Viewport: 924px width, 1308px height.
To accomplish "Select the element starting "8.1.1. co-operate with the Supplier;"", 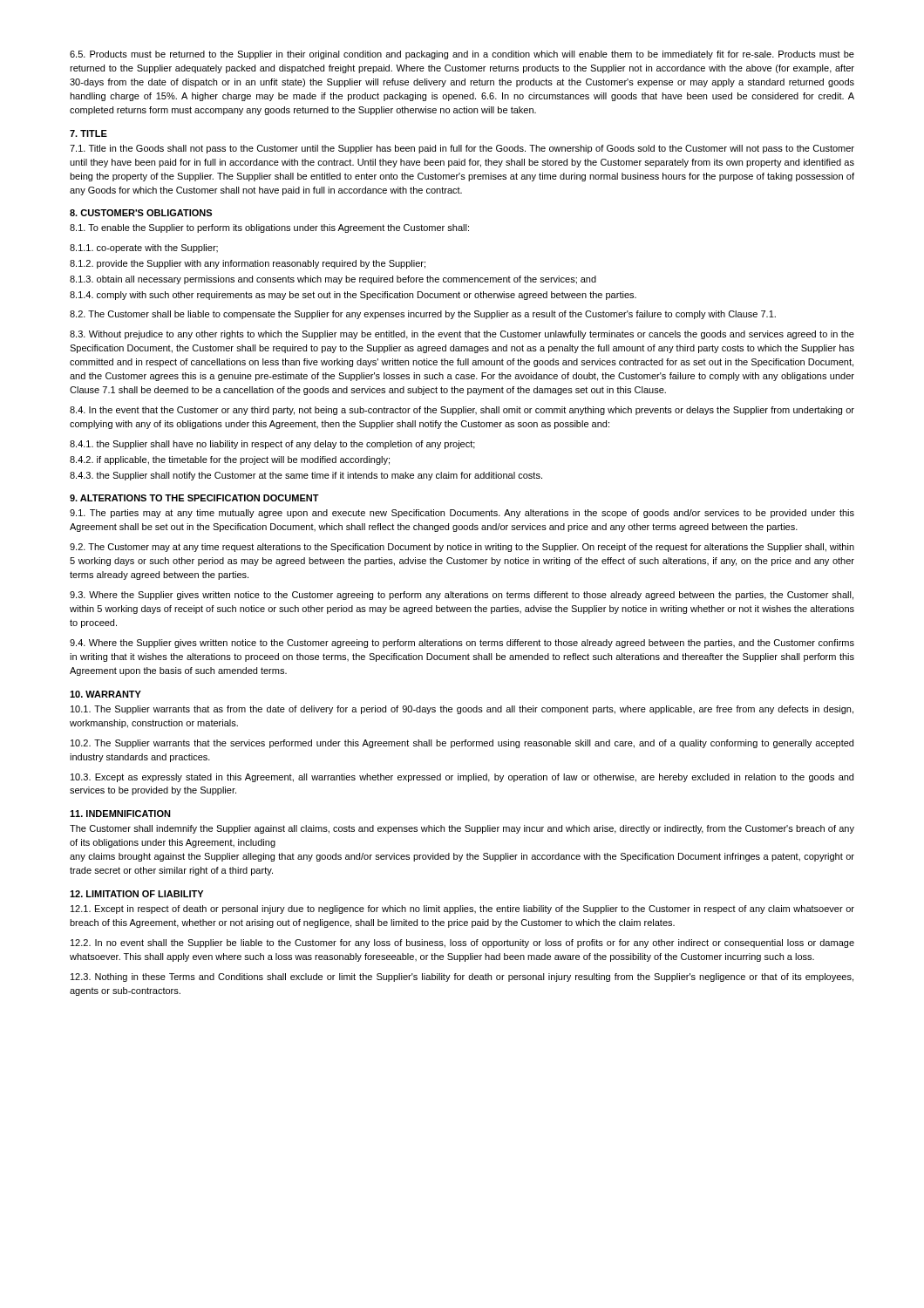I will (x=144, y=248).
